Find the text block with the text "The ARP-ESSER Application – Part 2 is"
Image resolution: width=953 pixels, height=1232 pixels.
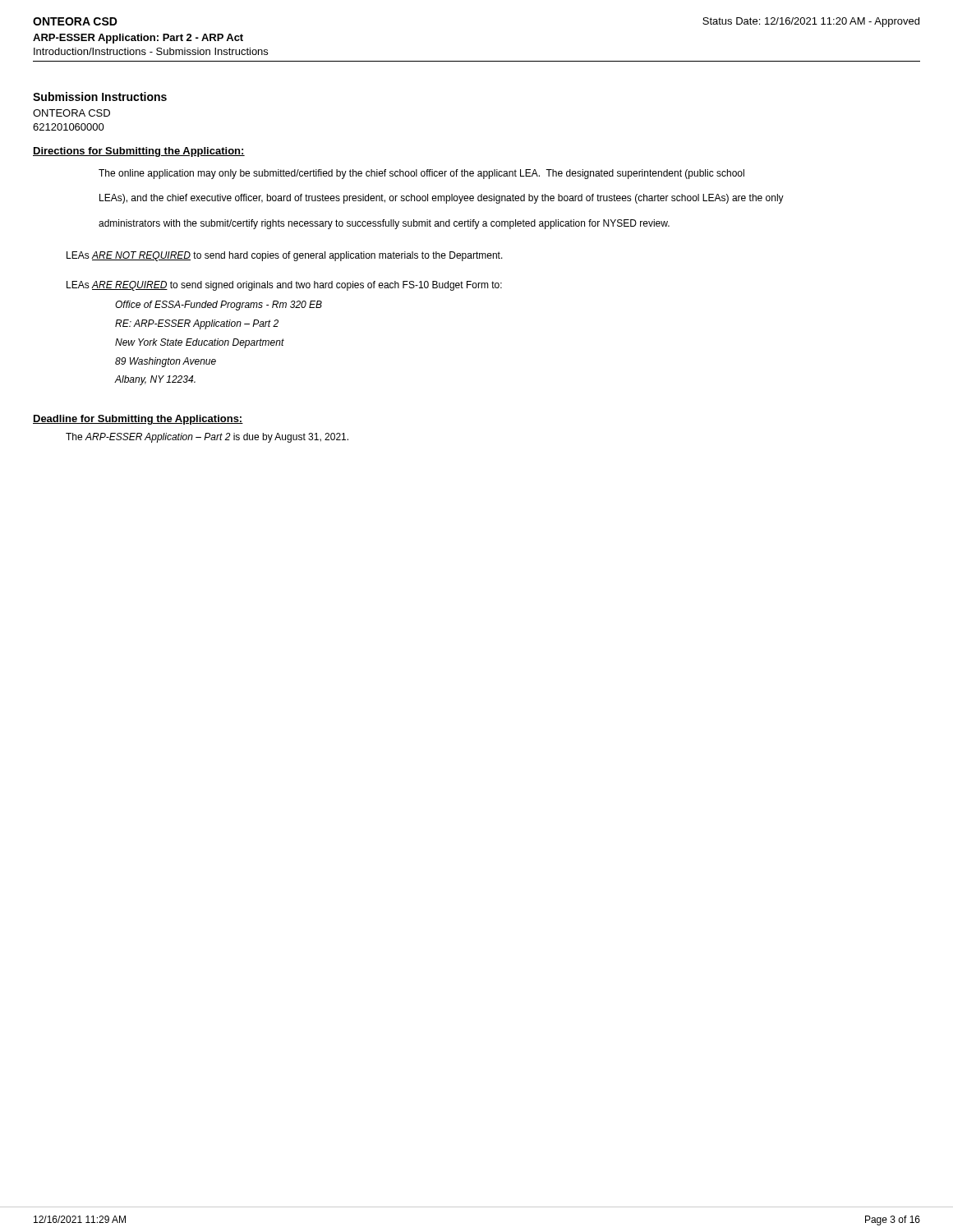(208, 437)
